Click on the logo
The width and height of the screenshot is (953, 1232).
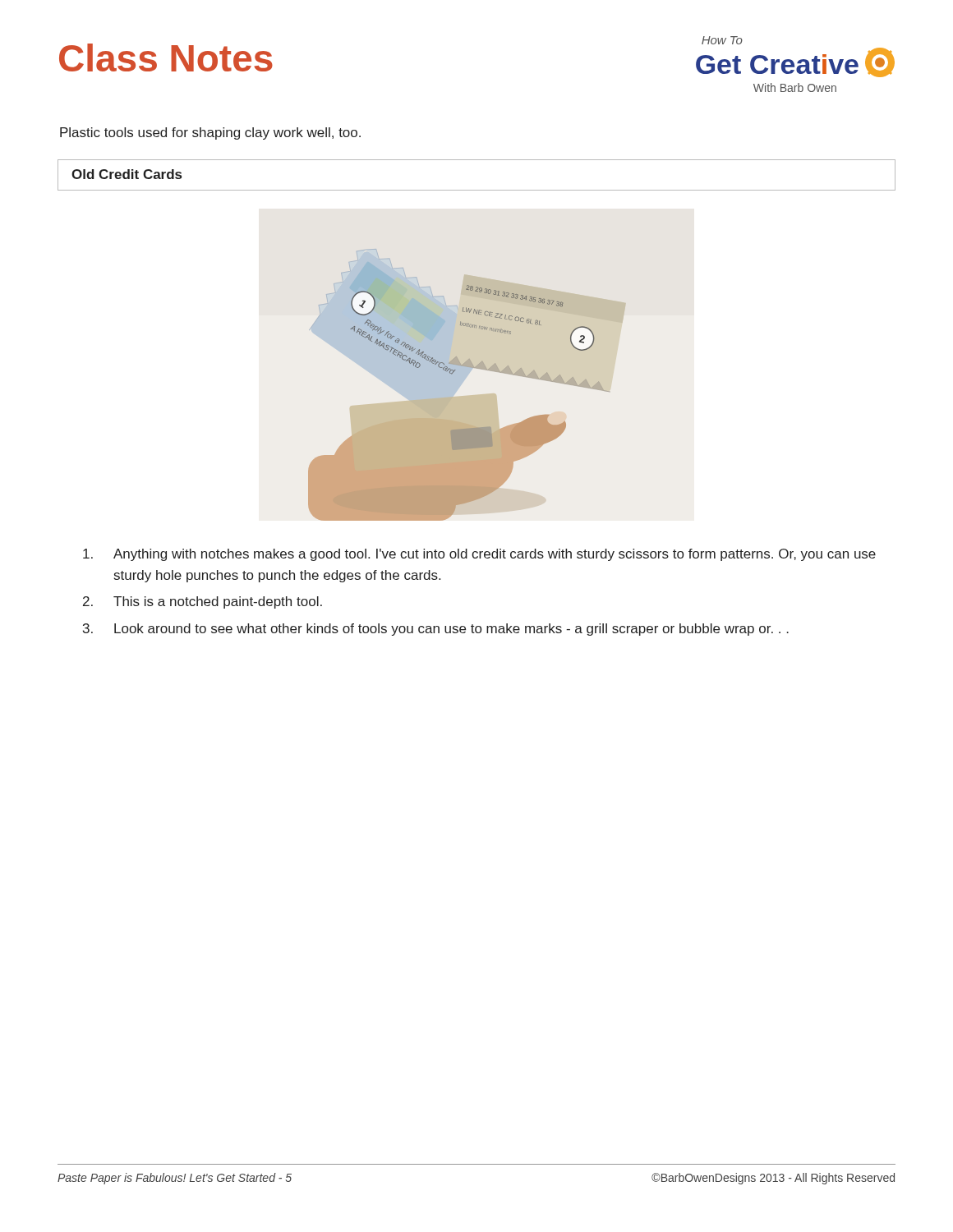click(795, 64)
